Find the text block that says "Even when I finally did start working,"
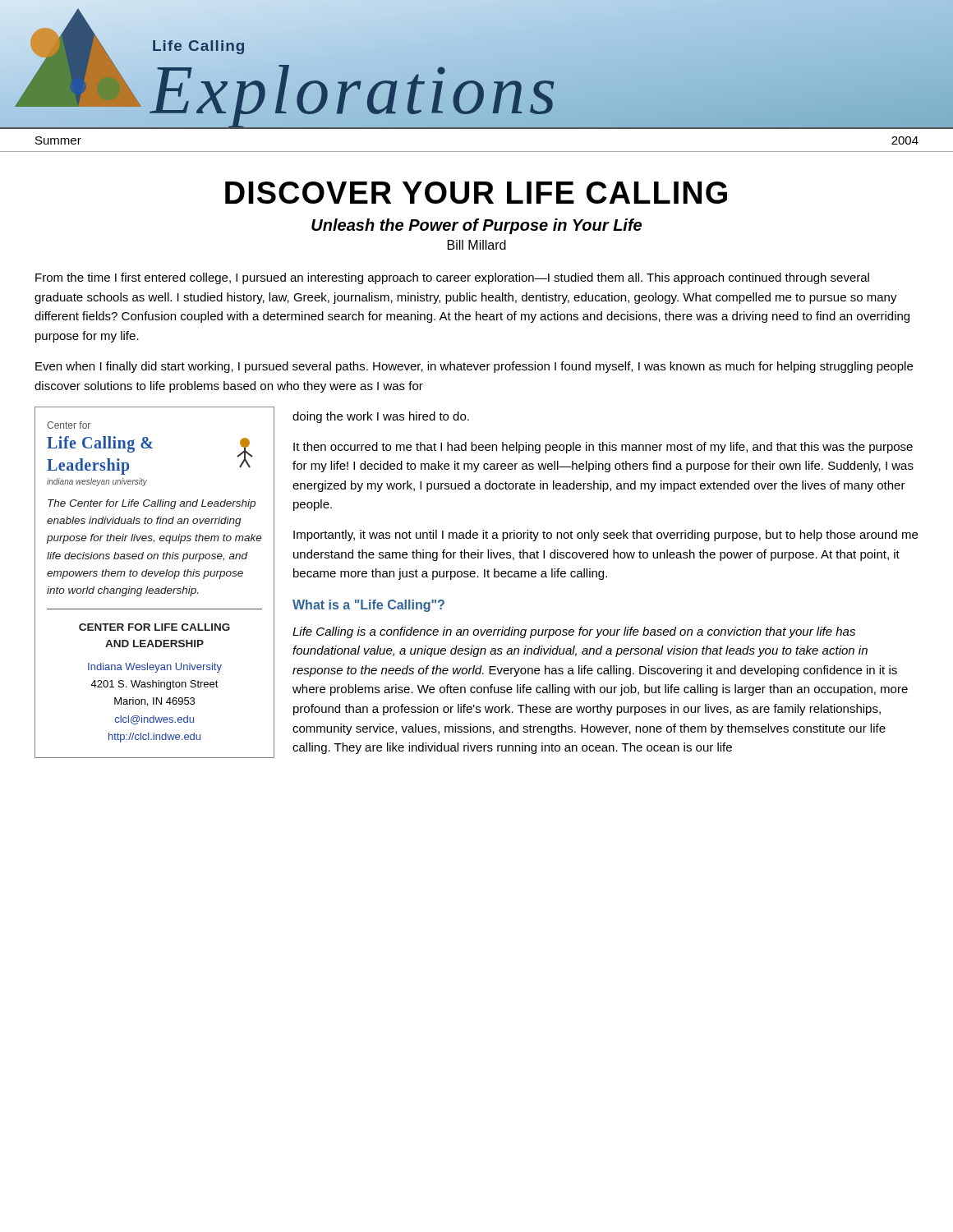Viewport: 953px width, 1232px height. (x=474, y=376)
